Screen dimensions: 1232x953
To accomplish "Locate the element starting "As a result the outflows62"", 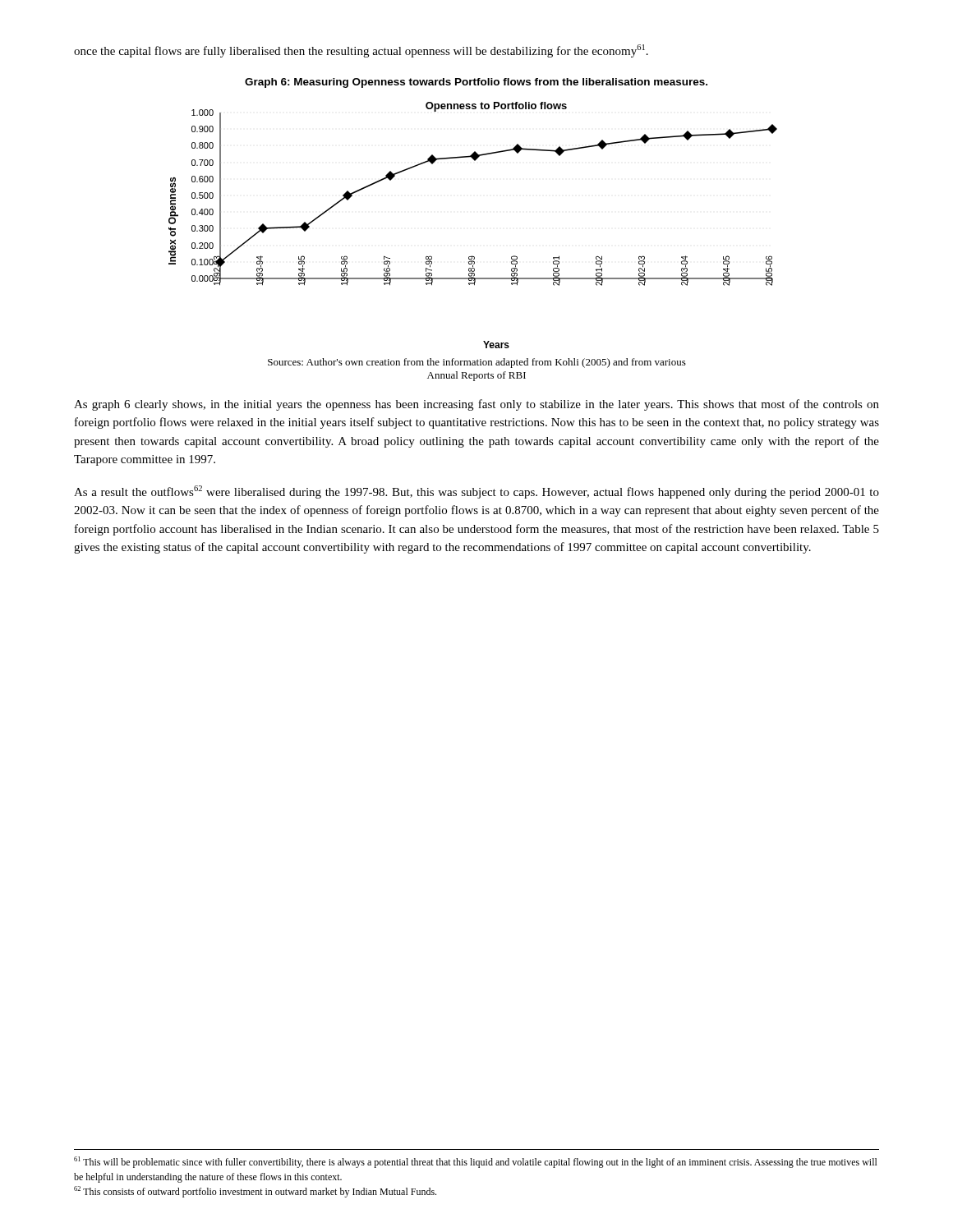I will tap(476, 518).
